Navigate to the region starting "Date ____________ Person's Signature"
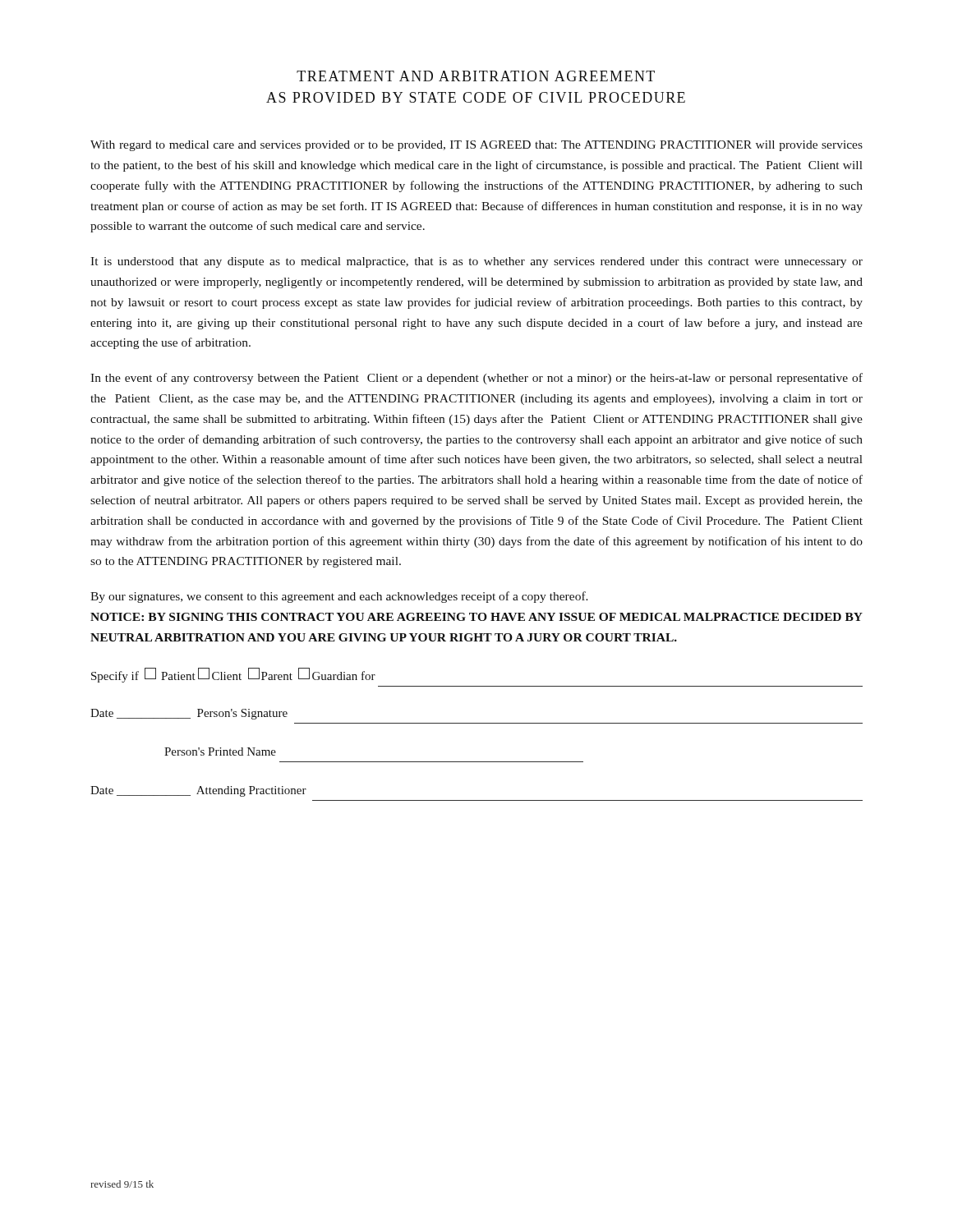 tap(476, 713)
